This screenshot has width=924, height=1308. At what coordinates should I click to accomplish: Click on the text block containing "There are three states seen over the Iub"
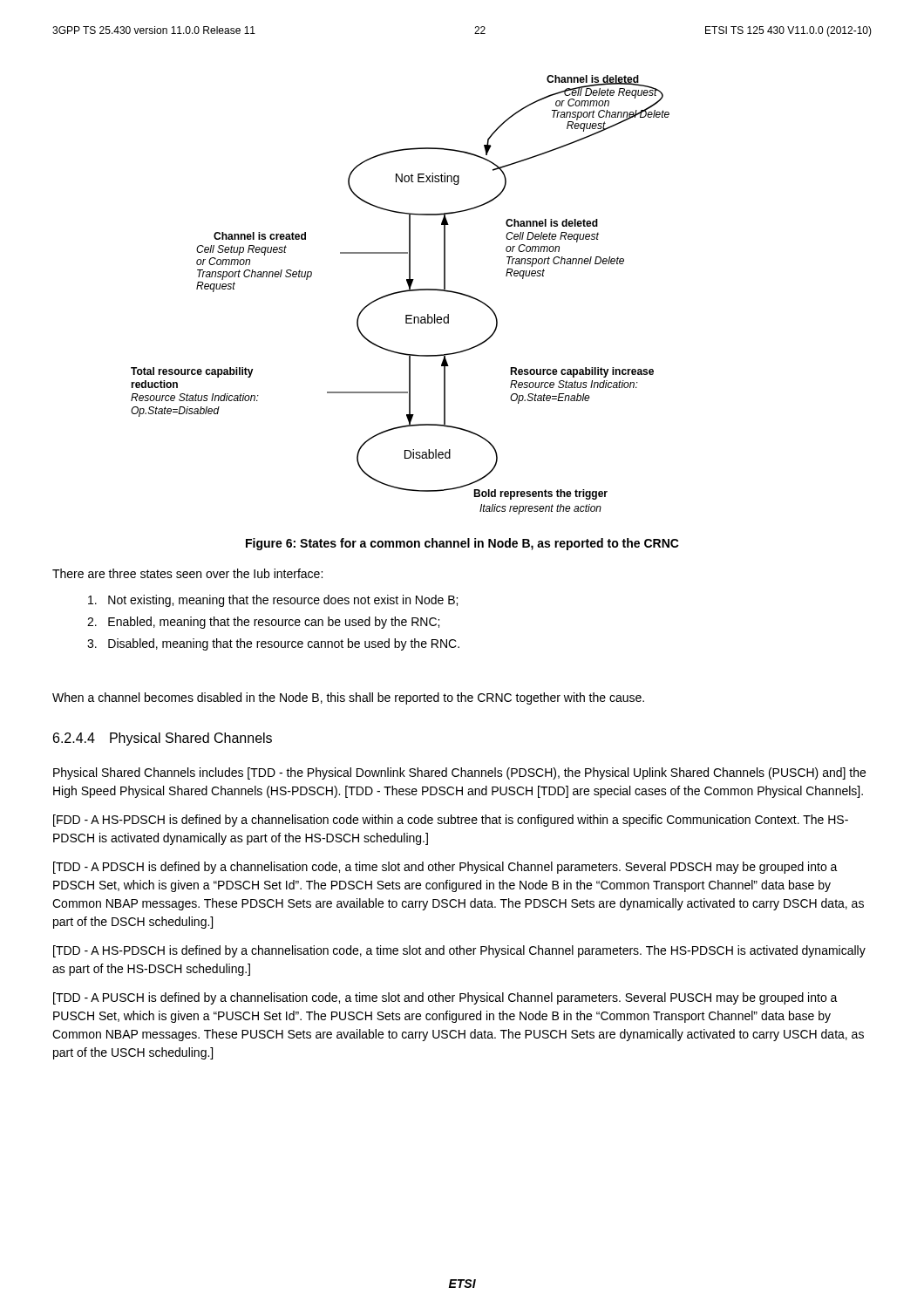click(188, 574)
